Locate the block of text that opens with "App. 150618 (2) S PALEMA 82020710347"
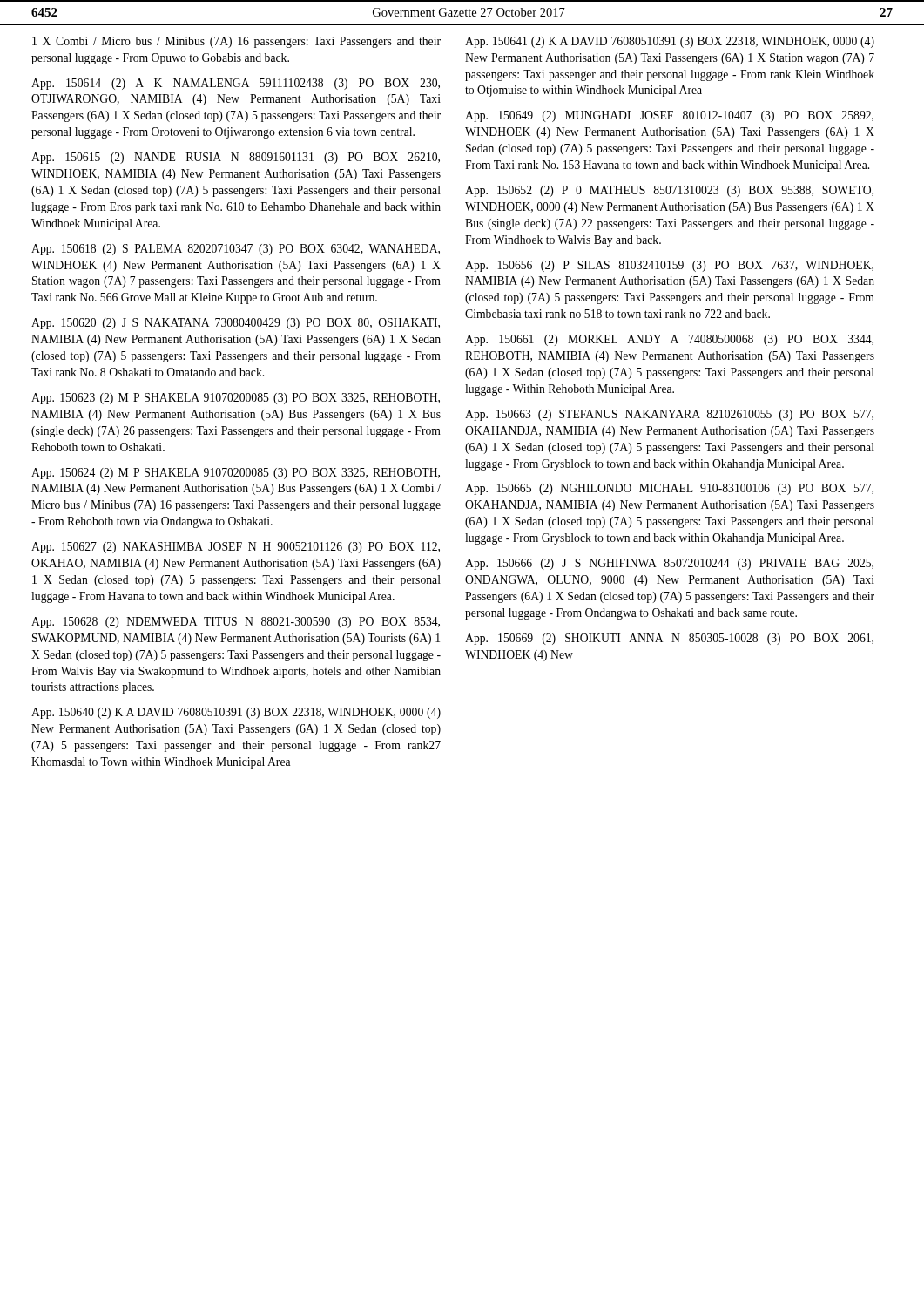 click(x=236, y=273)
